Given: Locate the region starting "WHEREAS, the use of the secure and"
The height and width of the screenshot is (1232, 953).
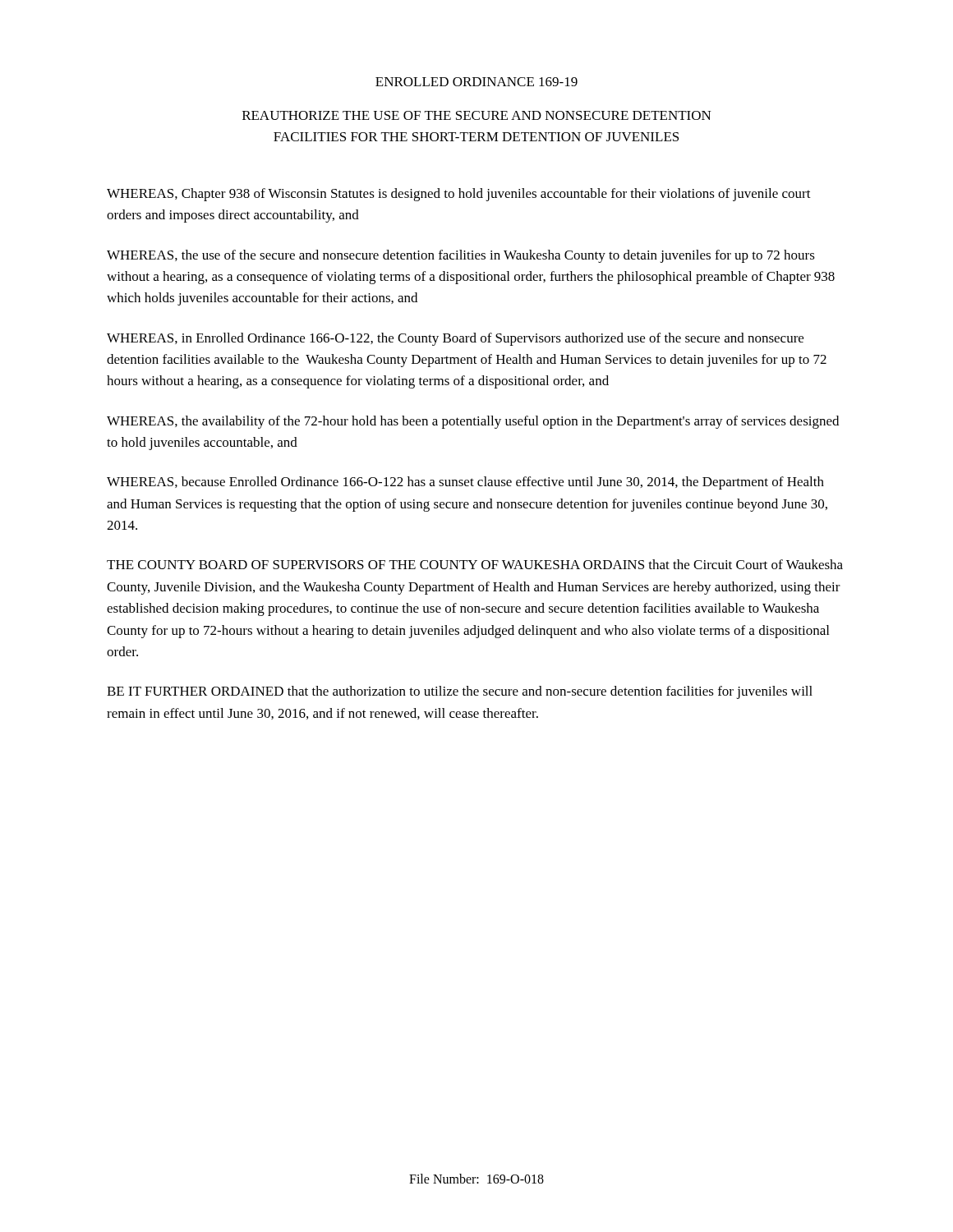Looking at the screenshot, I should (471, 276).
